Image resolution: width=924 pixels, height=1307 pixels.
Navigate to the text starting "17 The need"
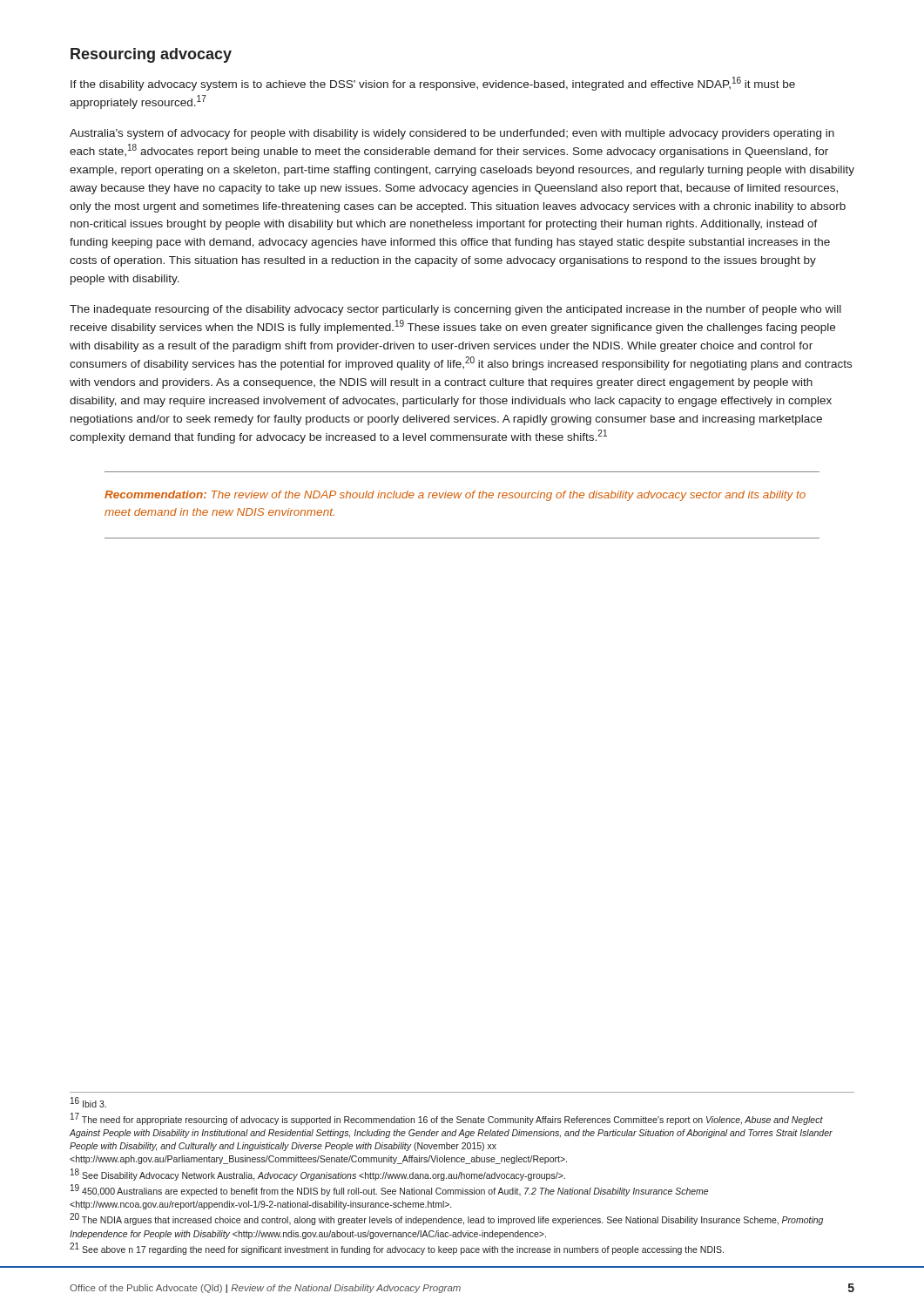click(x=451, y=1139)
